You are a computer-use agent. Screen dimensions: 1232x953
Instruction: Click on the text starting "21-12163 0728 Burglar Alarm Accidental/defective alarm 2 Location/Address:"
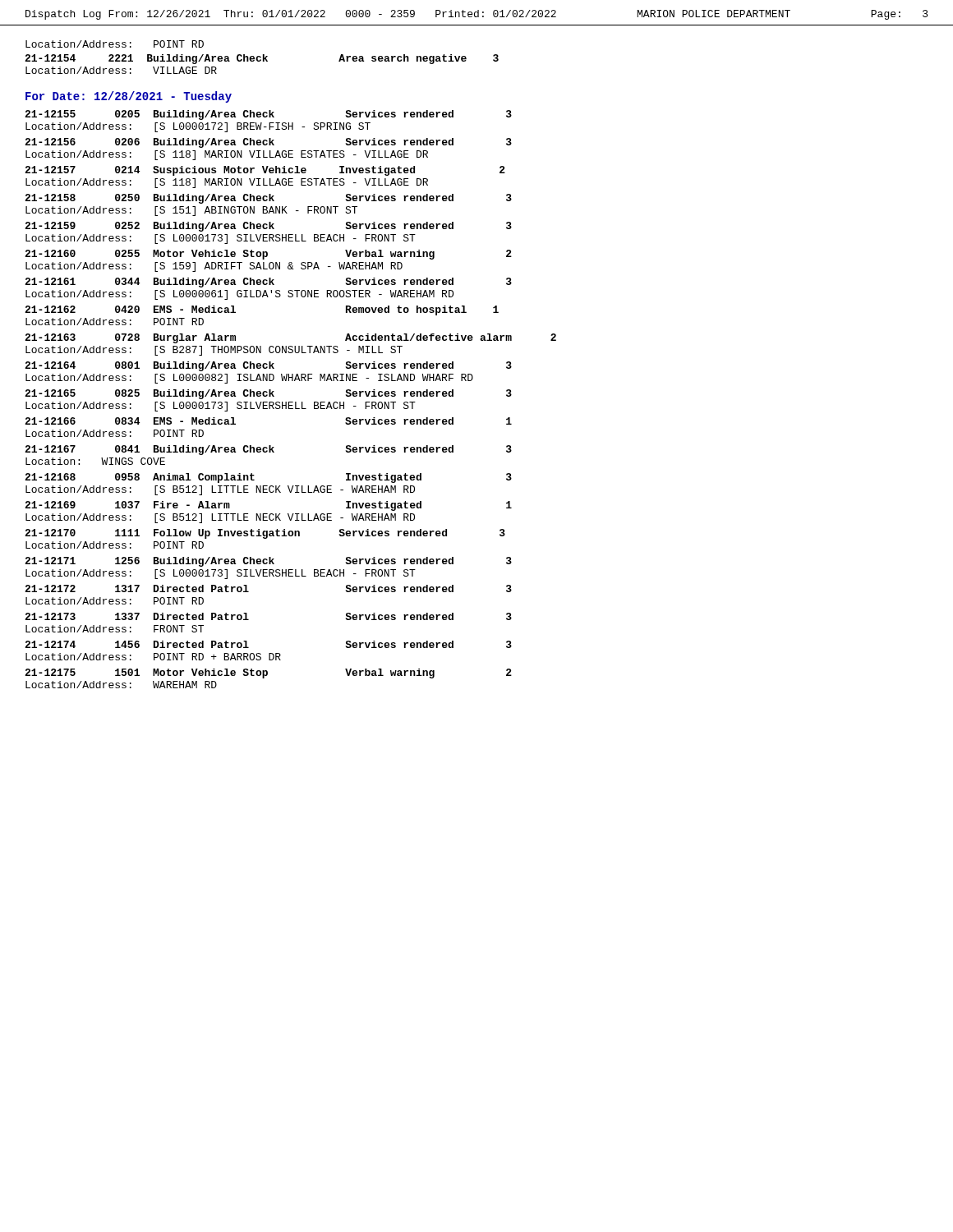click(476, 344)
